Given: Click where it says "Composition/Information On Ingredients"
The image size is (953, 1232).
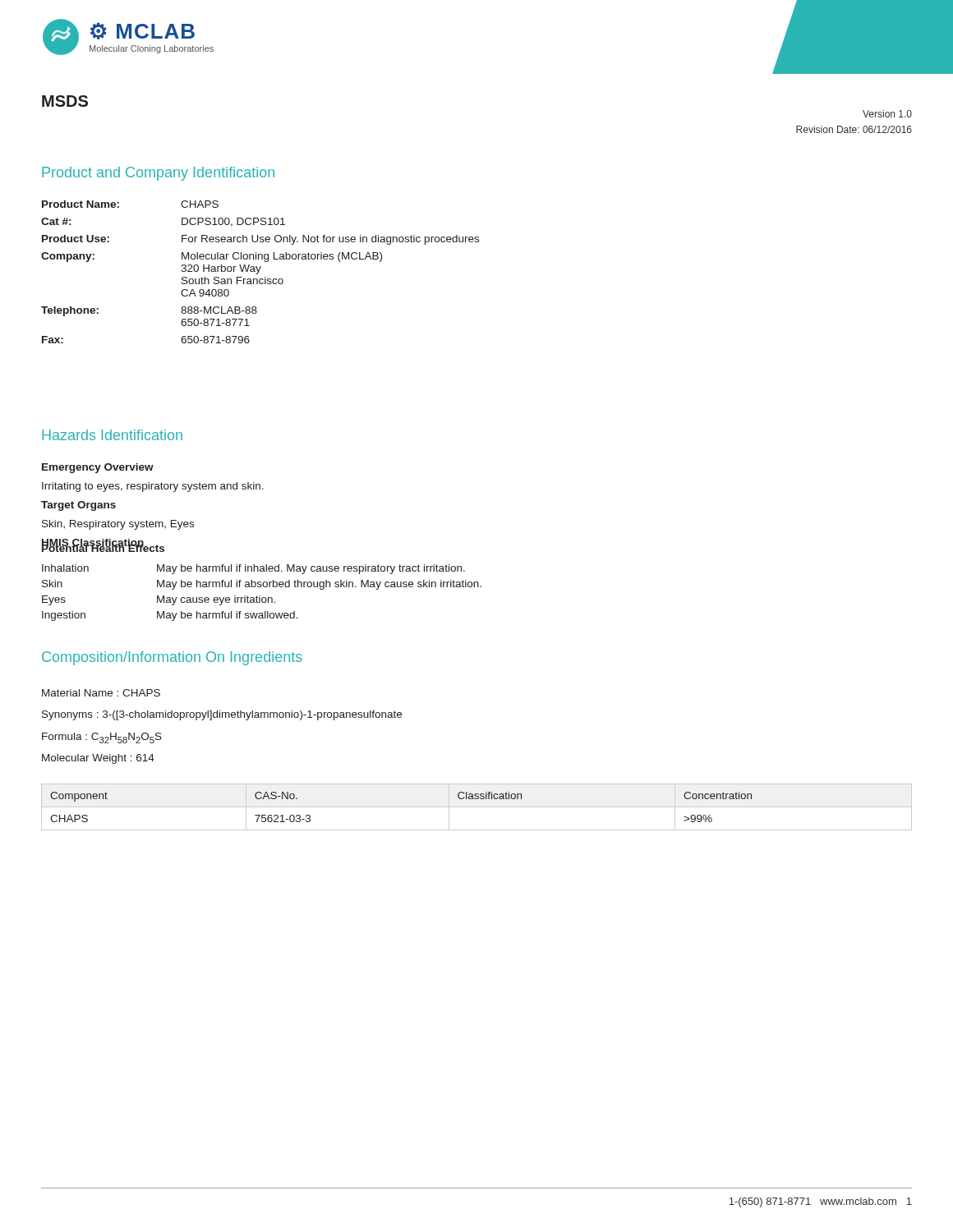Looking at the screenshot, I should (172, 658).
